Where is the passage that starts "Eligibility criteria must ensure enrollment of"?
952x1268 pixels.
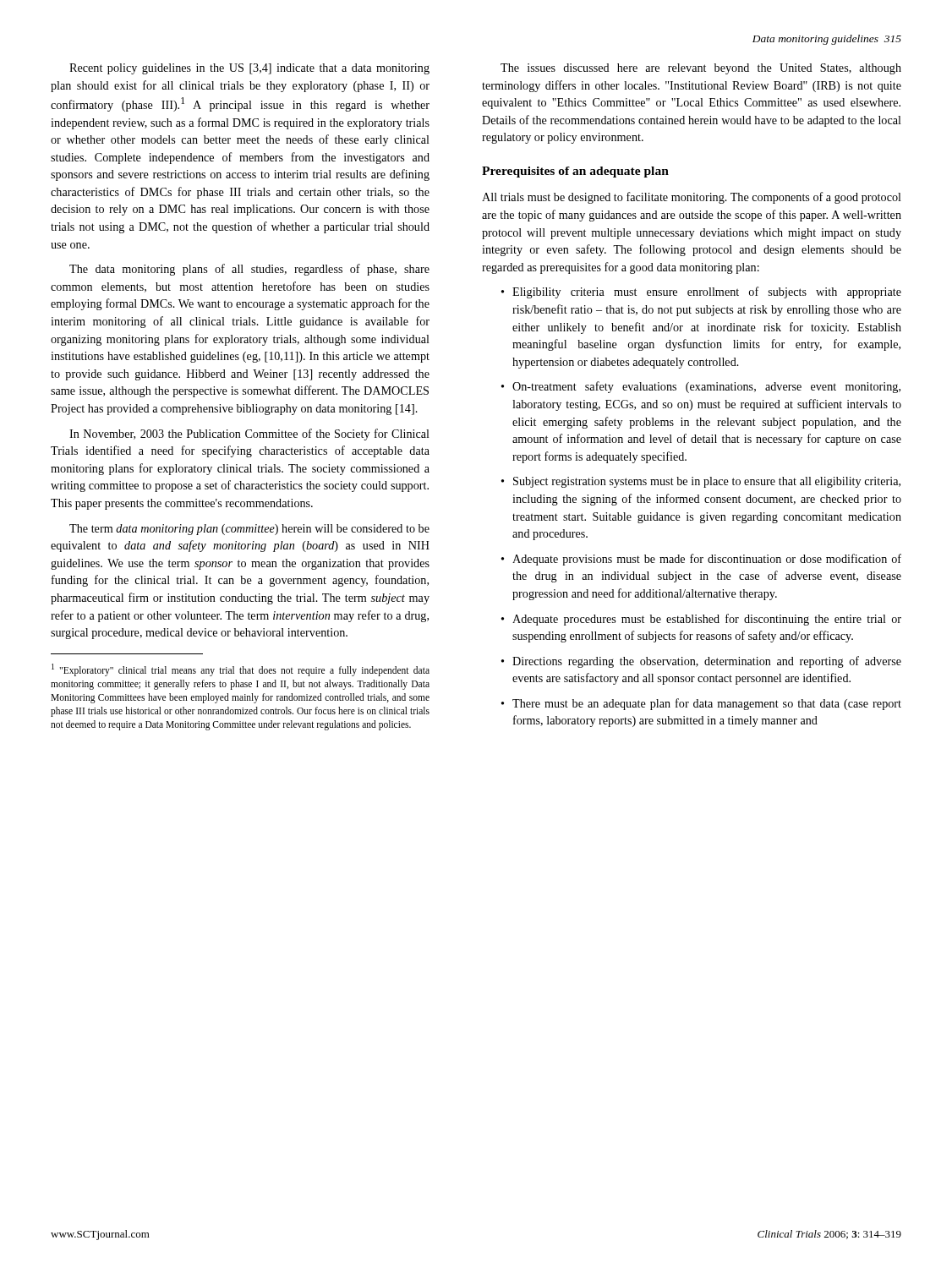701,327
